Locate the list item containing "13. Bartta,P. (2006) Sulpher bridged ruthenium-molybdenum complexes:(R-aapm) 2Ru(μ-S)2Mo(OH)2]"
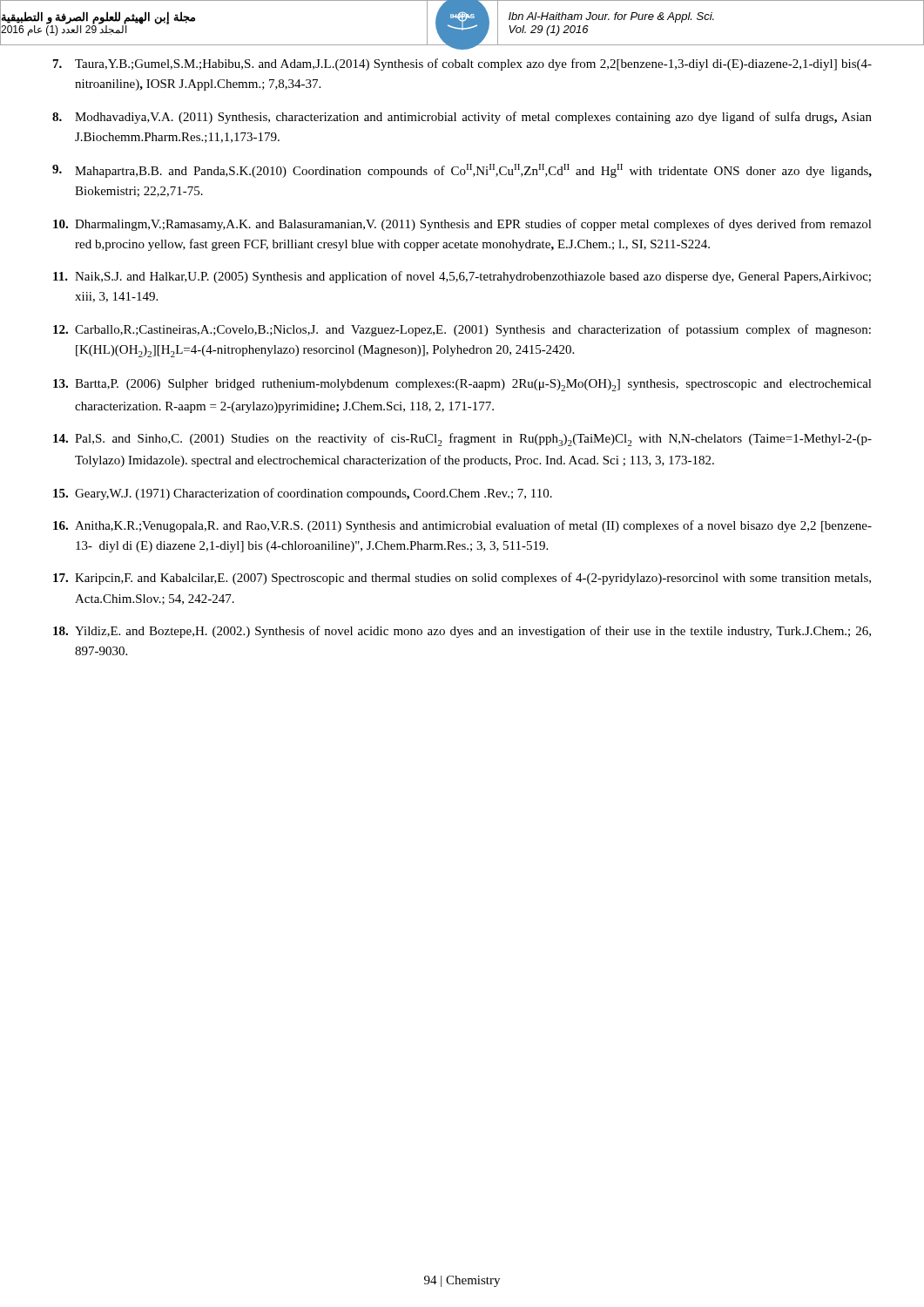Screen dimensions: 1307x924 (x=462, y=395)
